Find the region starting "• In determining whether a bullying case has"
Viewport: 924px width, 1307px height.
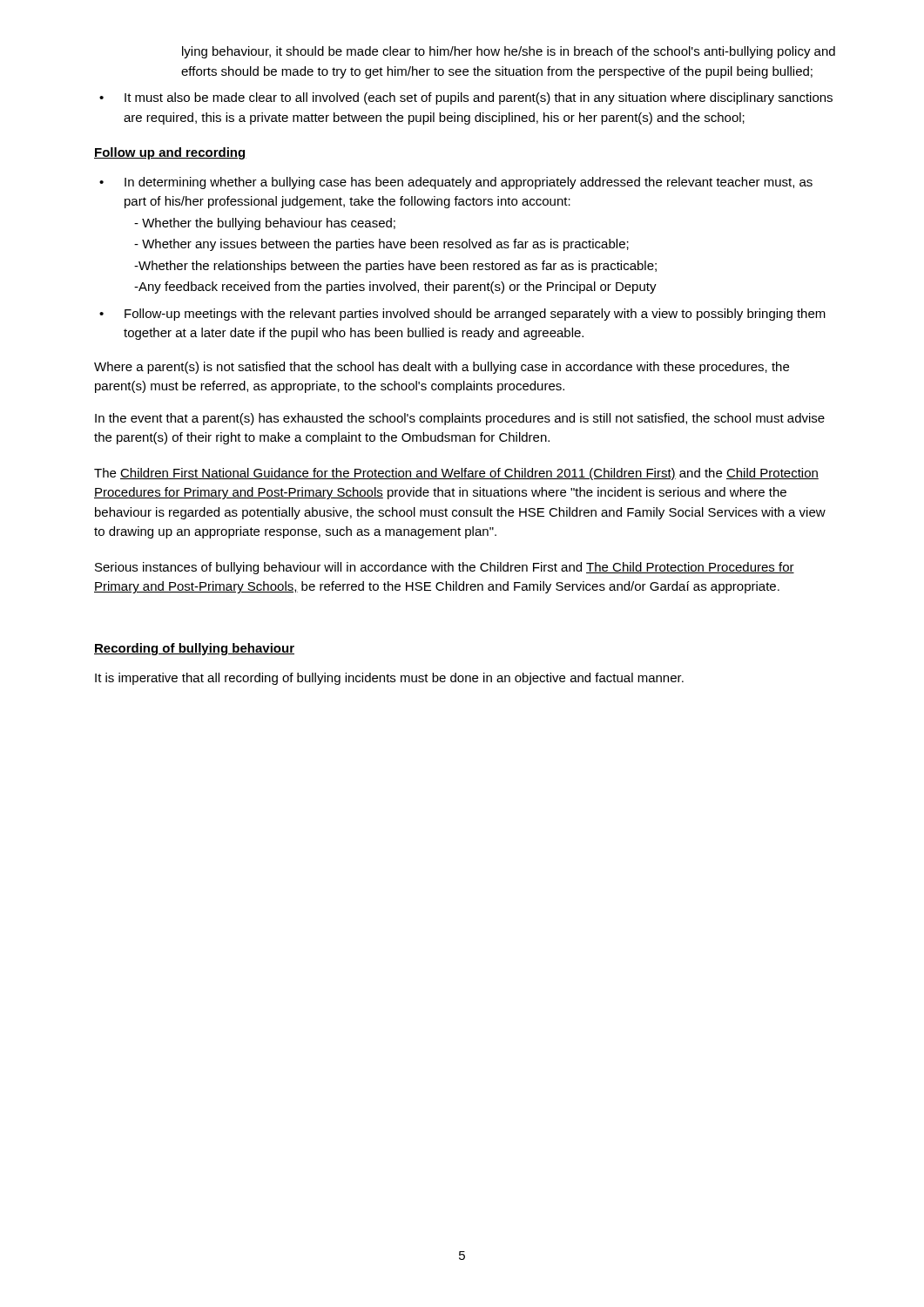click(x=465, y=235)
